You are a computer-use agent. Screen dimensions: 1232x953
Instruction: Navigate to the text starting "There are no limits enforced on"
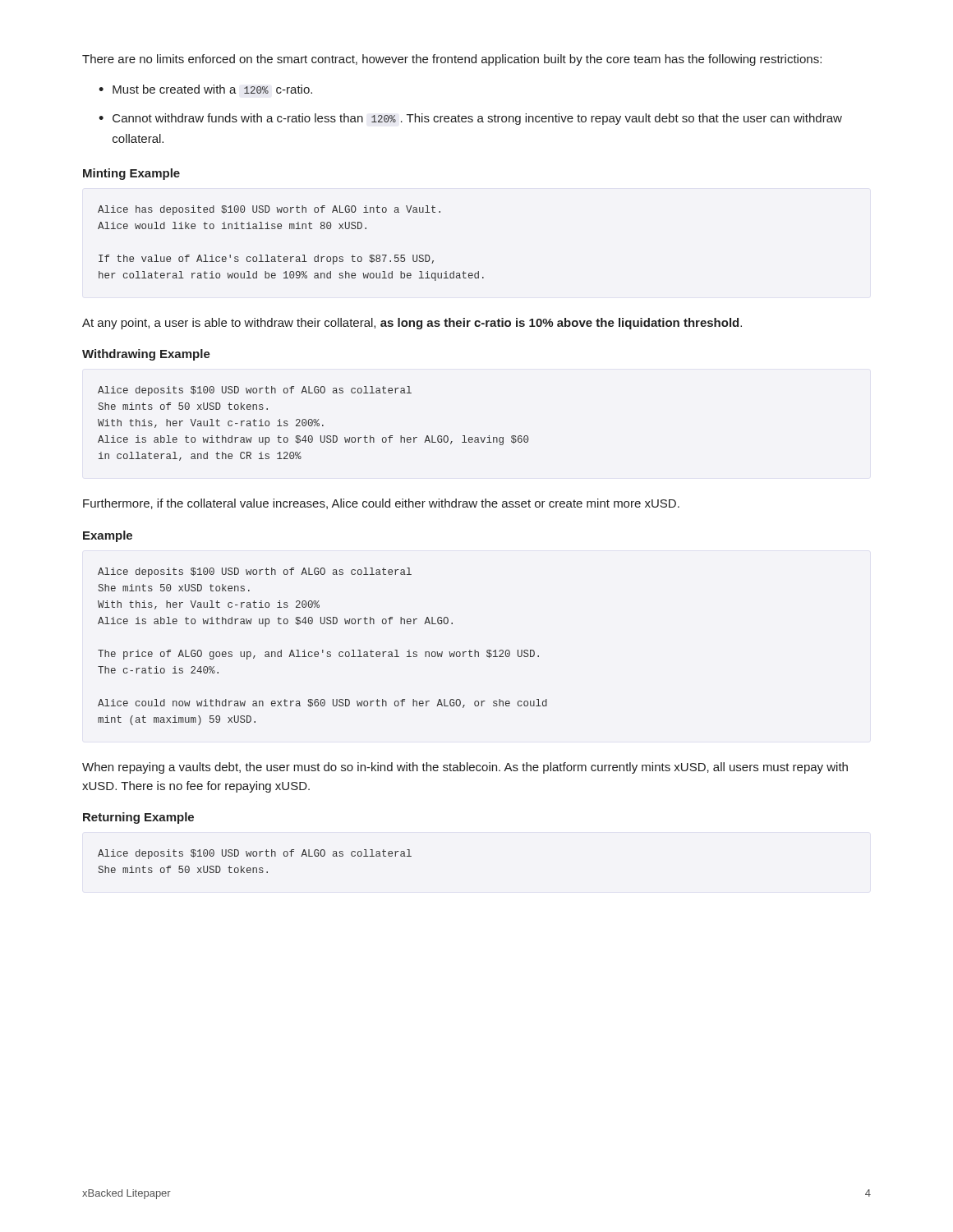(x=452, y=59)
